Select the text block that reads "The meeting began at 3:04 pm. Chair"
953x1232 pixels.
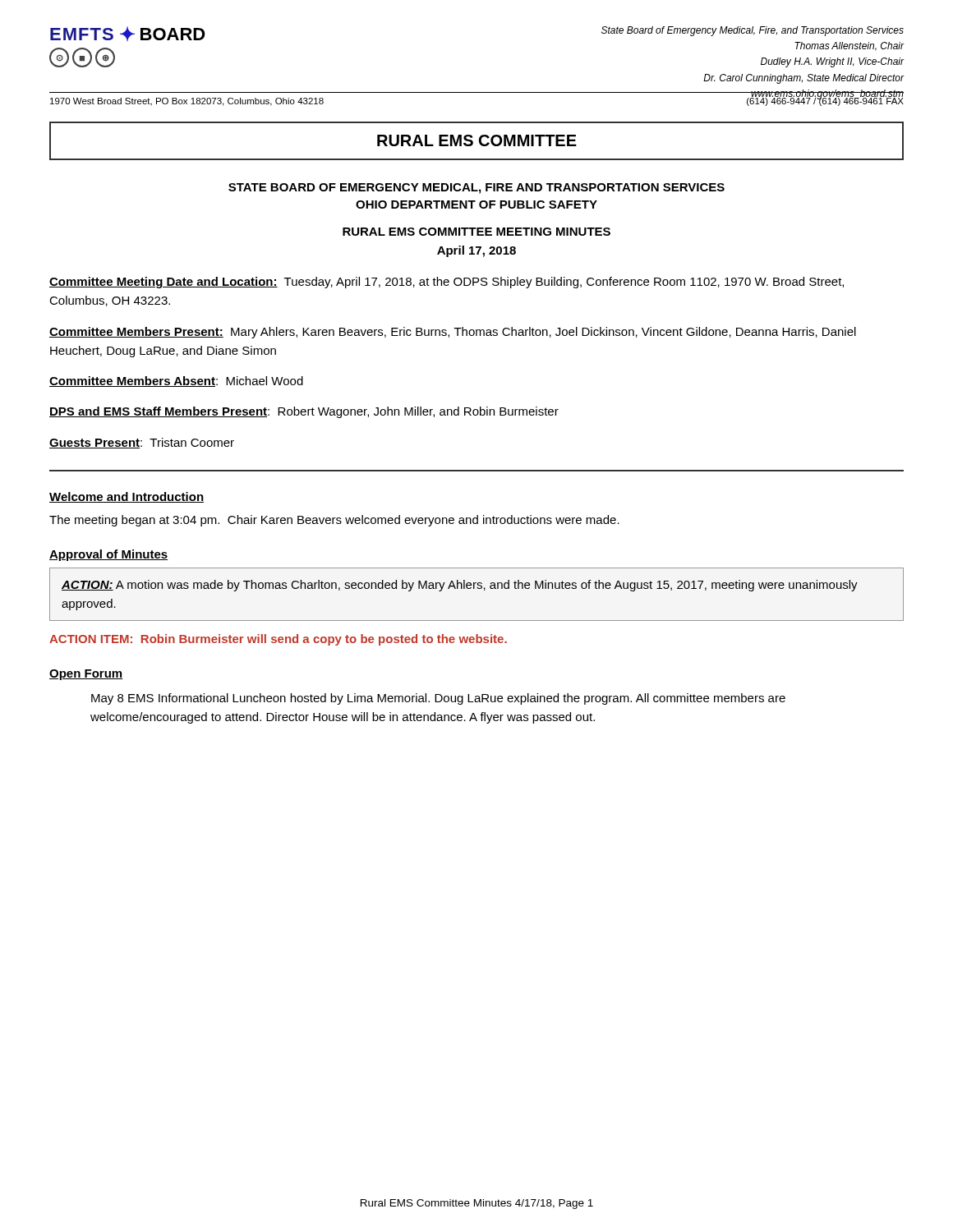pyautogui.click(x=335, y=519)
